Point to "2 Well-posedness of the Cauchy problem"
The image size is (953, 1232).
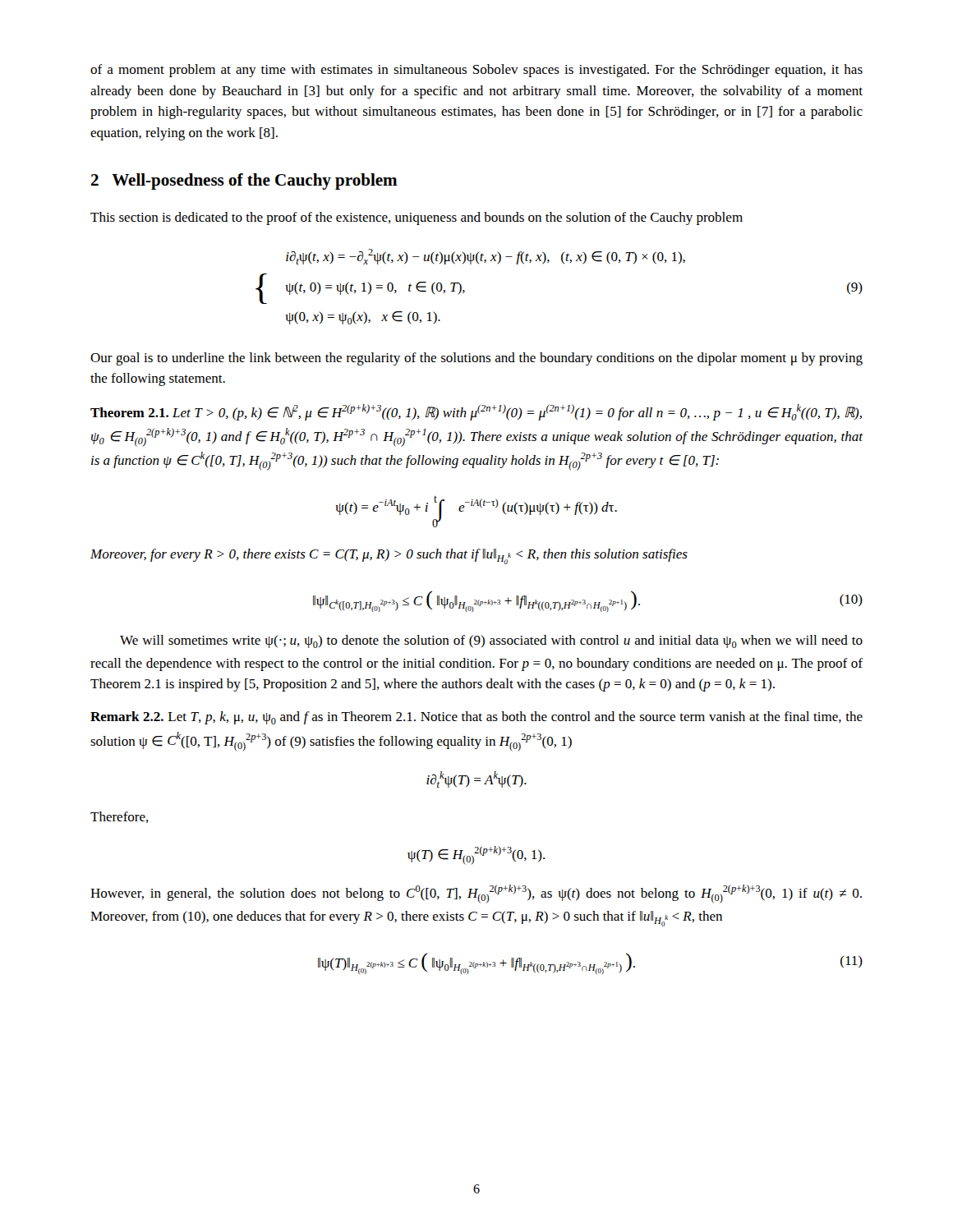244,180
